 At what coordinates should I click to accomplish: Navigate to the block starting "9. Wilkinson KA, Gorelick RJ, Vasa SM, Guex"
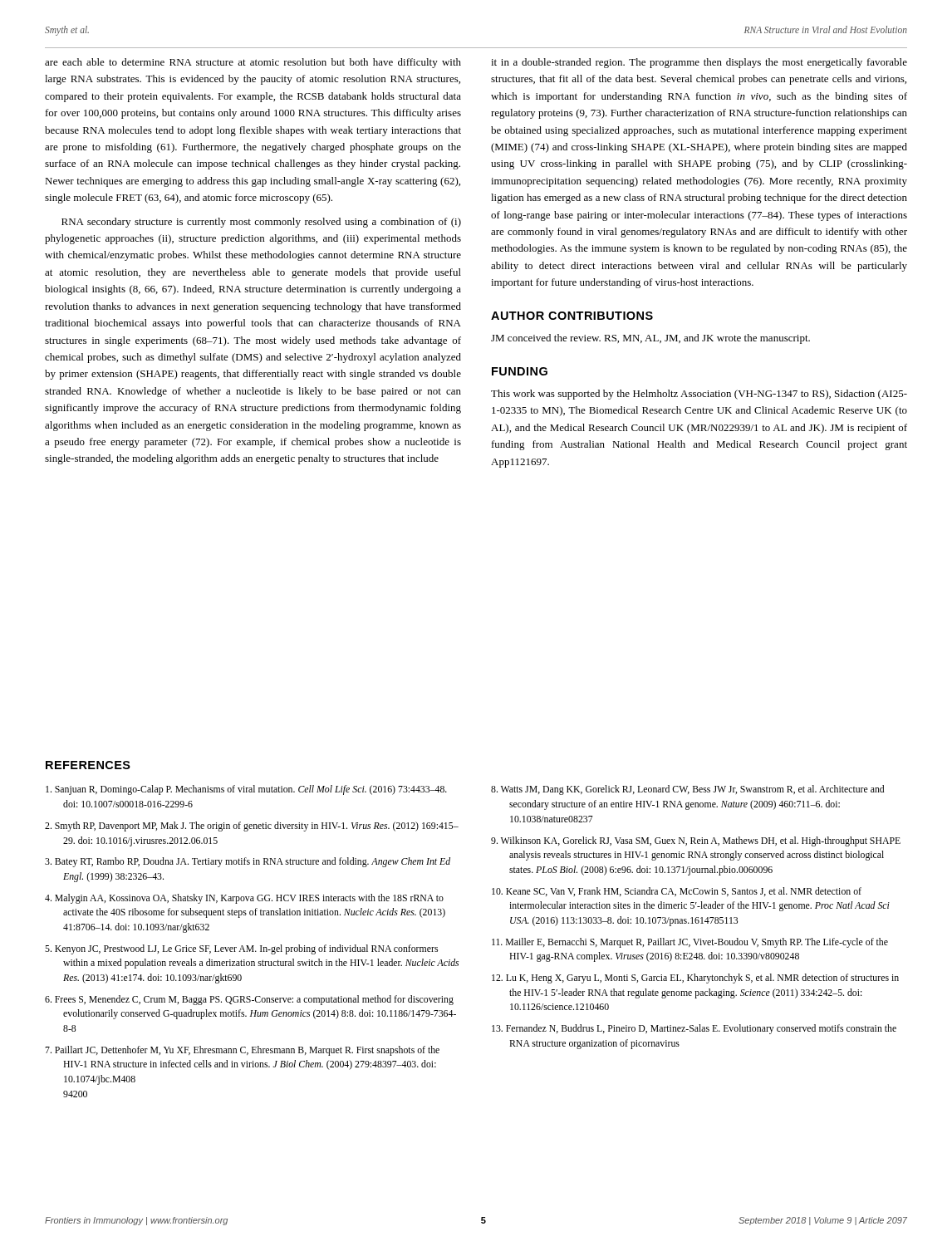696,855
